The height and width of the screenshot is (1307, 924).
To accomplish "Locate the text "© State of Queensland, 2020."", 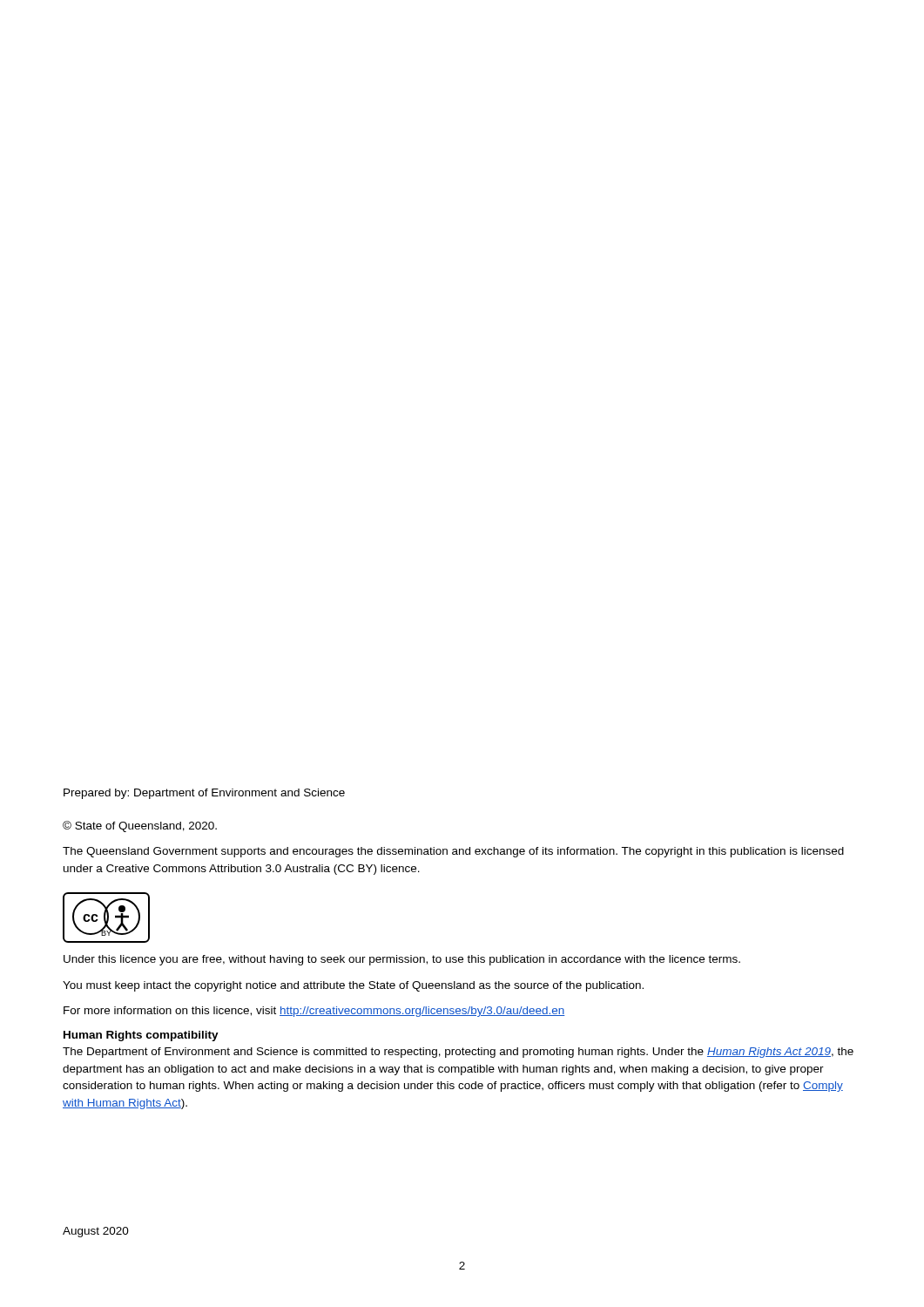I will click(140, 825).
